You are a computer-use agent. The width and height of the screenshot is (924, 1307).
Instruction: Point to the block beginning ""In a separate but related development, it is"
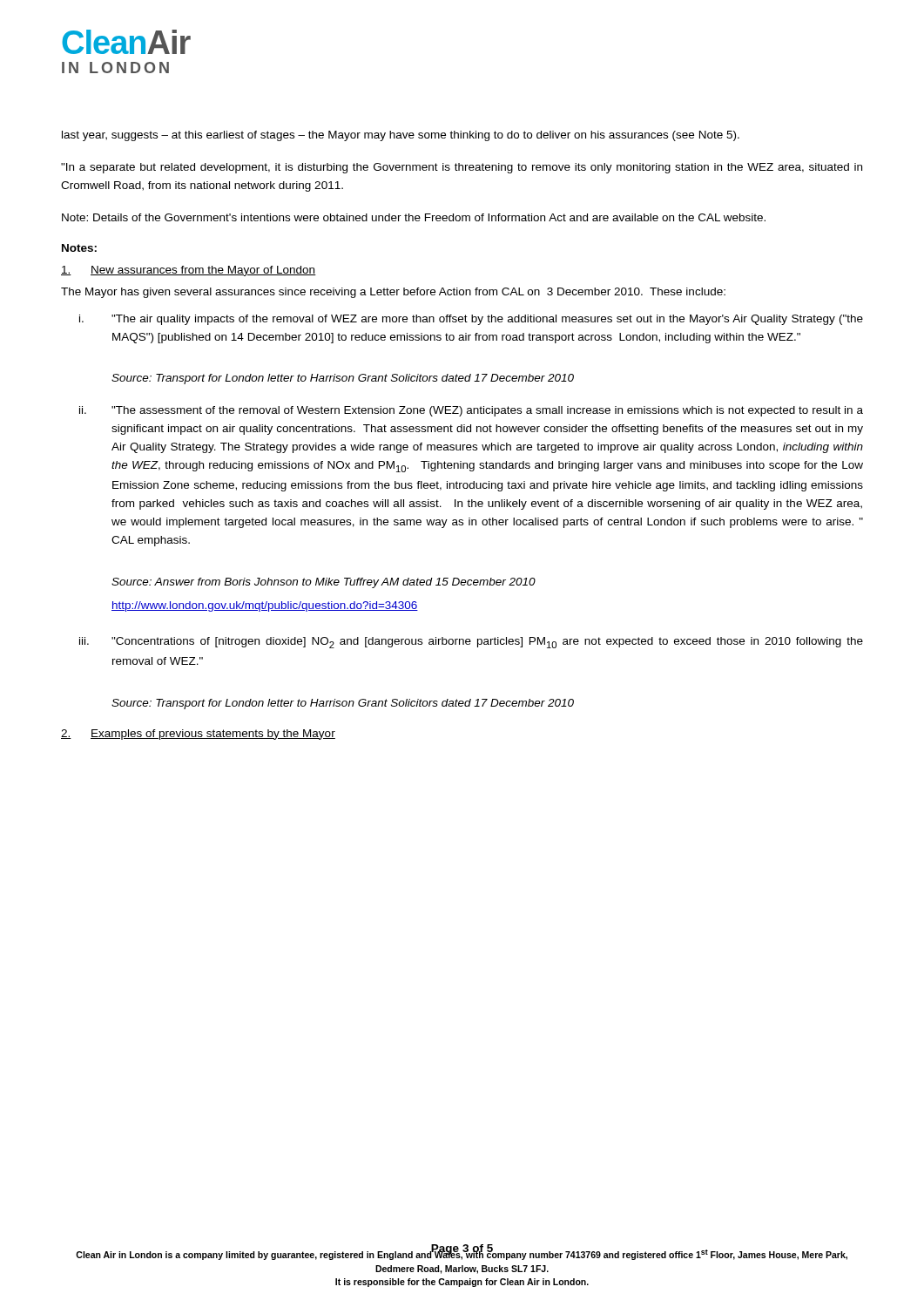tap(462, 176)
